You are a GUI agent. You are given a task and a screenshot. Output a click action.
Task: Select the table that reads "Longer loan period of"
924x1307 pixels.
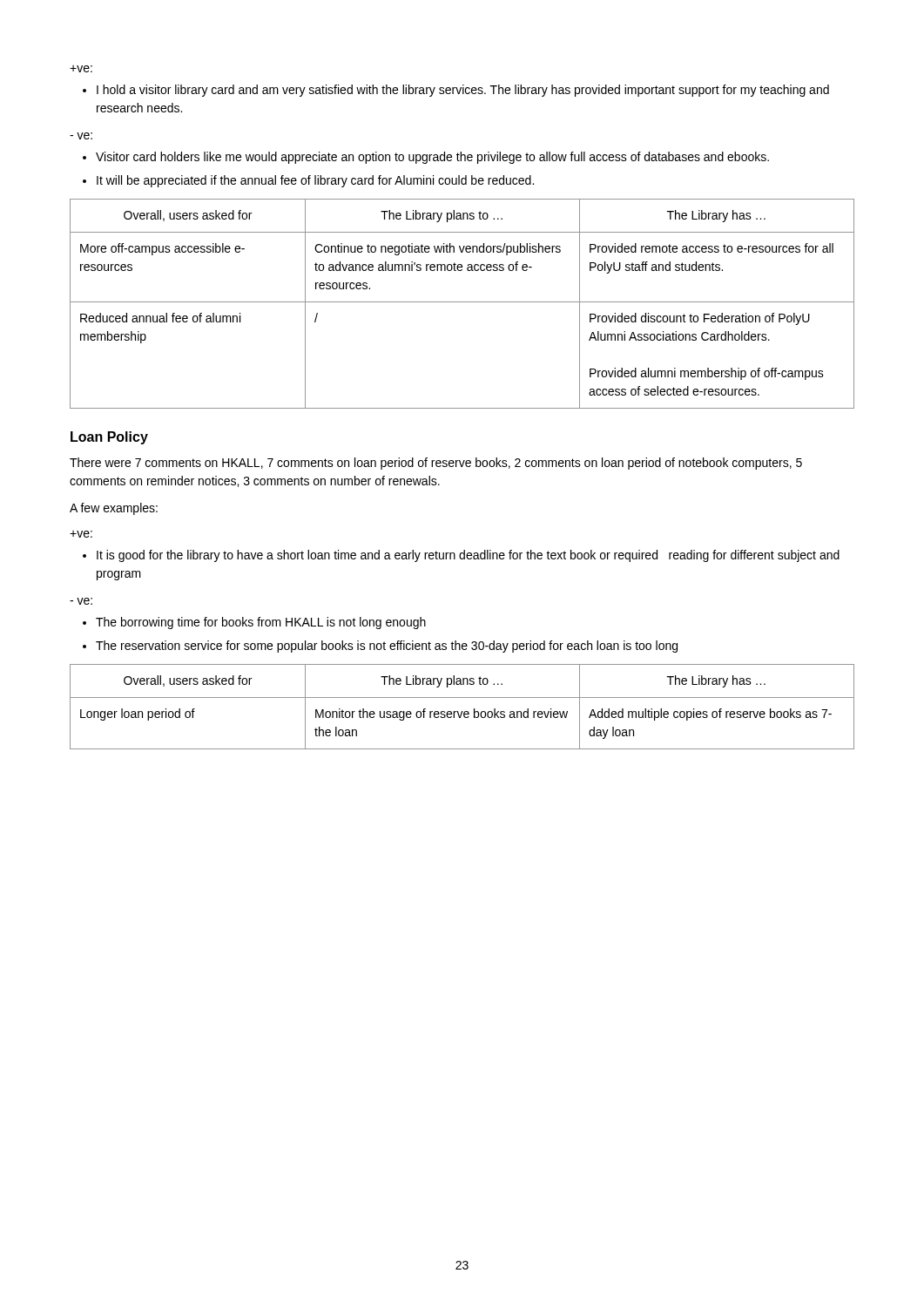pos(462,707)
